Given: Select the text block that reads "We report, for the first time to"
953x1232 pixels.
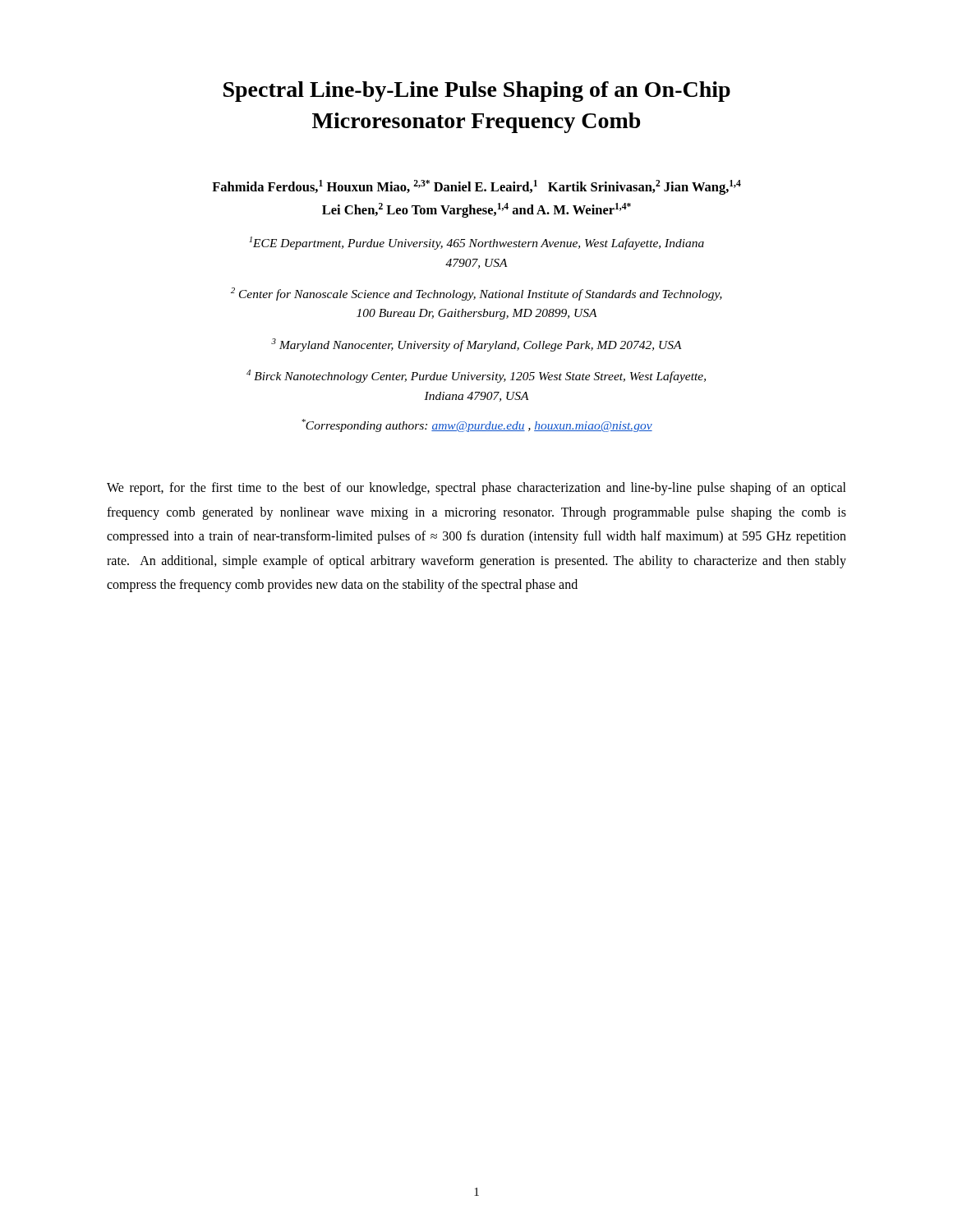Looking at the screenshot, I should [476, 536].
